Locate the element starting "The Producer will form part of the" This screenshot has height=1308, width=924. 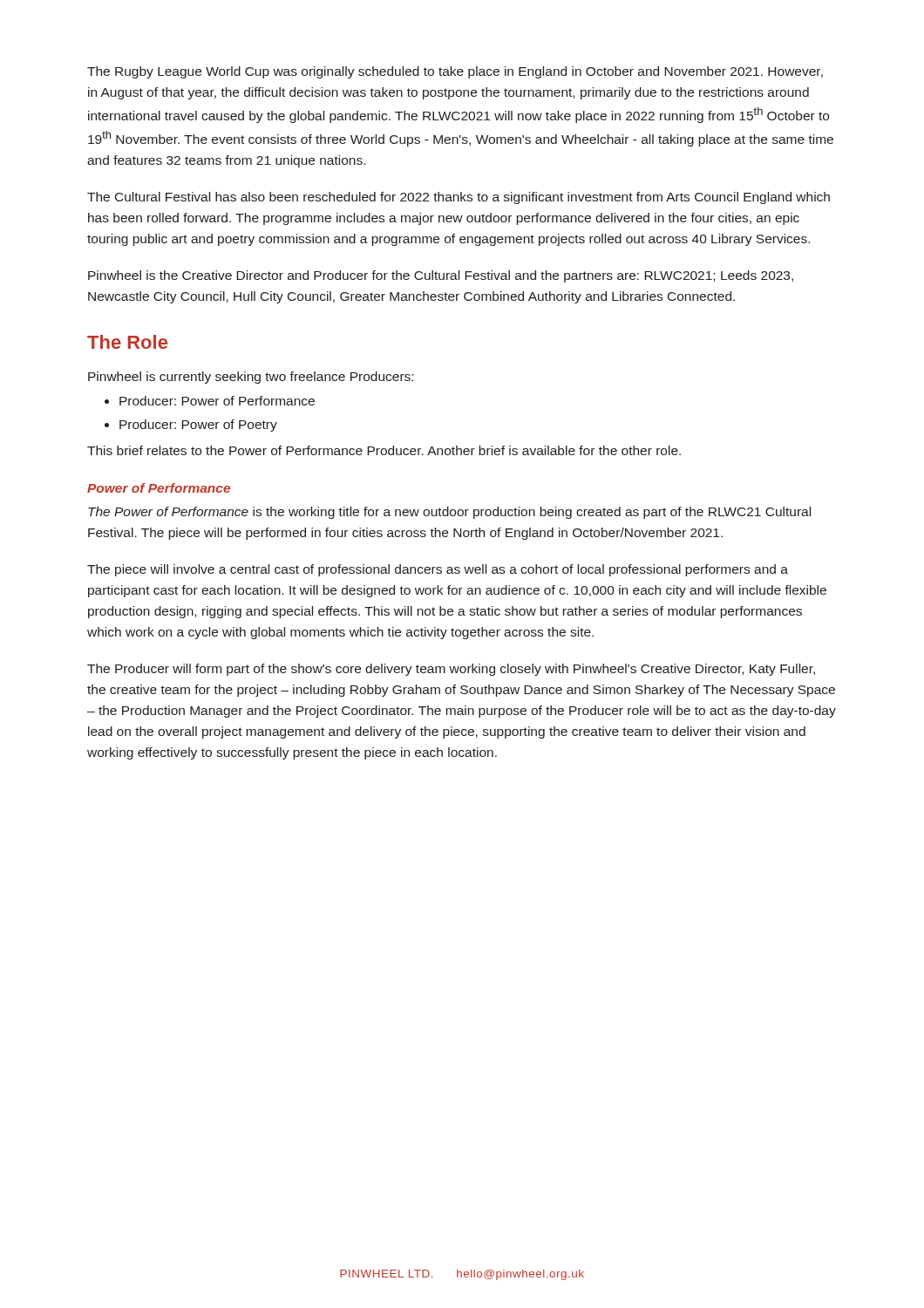(x=461, y=710)
